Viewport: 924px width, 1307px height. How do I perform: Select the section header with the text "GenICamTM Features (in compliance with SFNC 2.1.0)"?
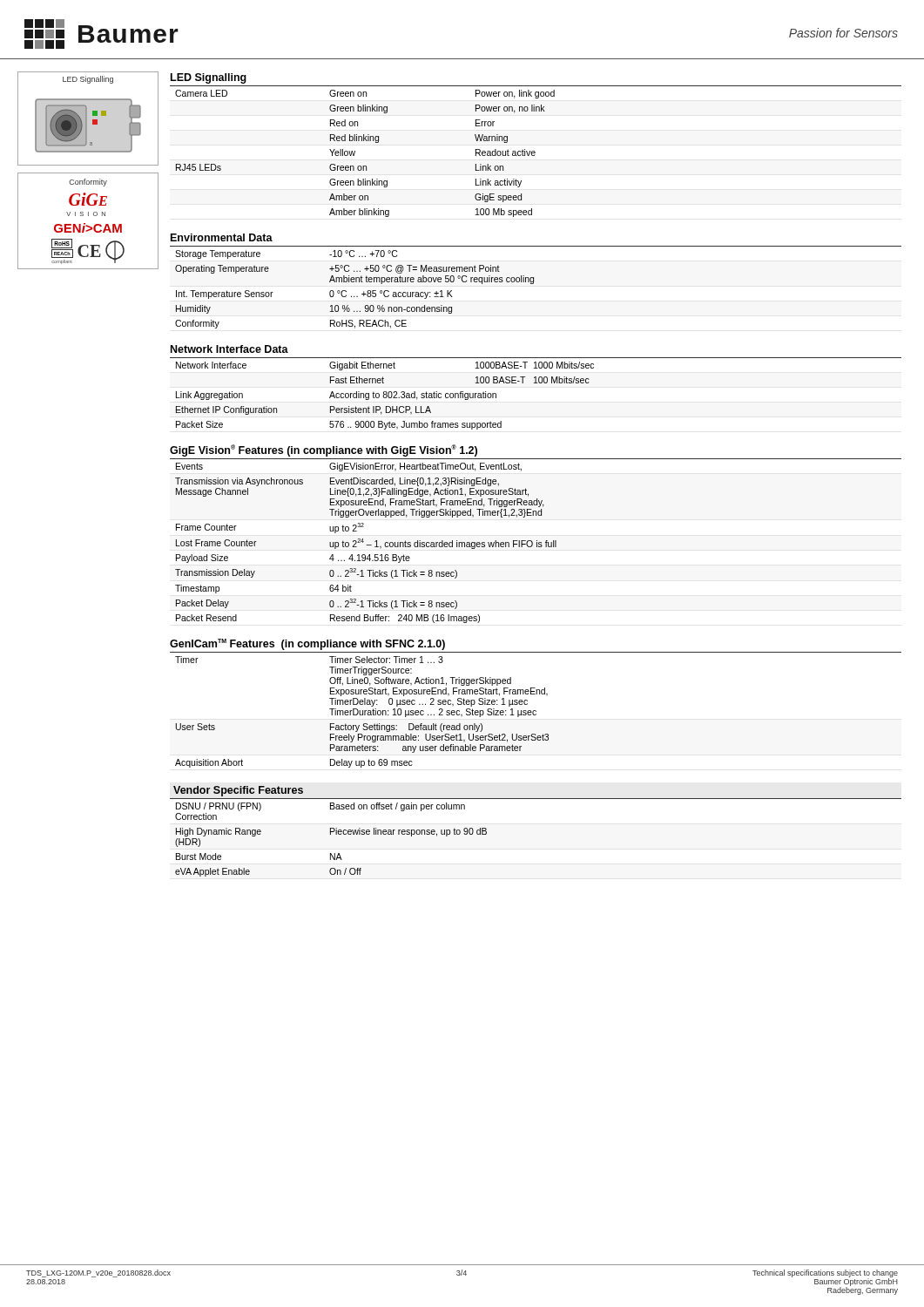click(x=308, y=644)
